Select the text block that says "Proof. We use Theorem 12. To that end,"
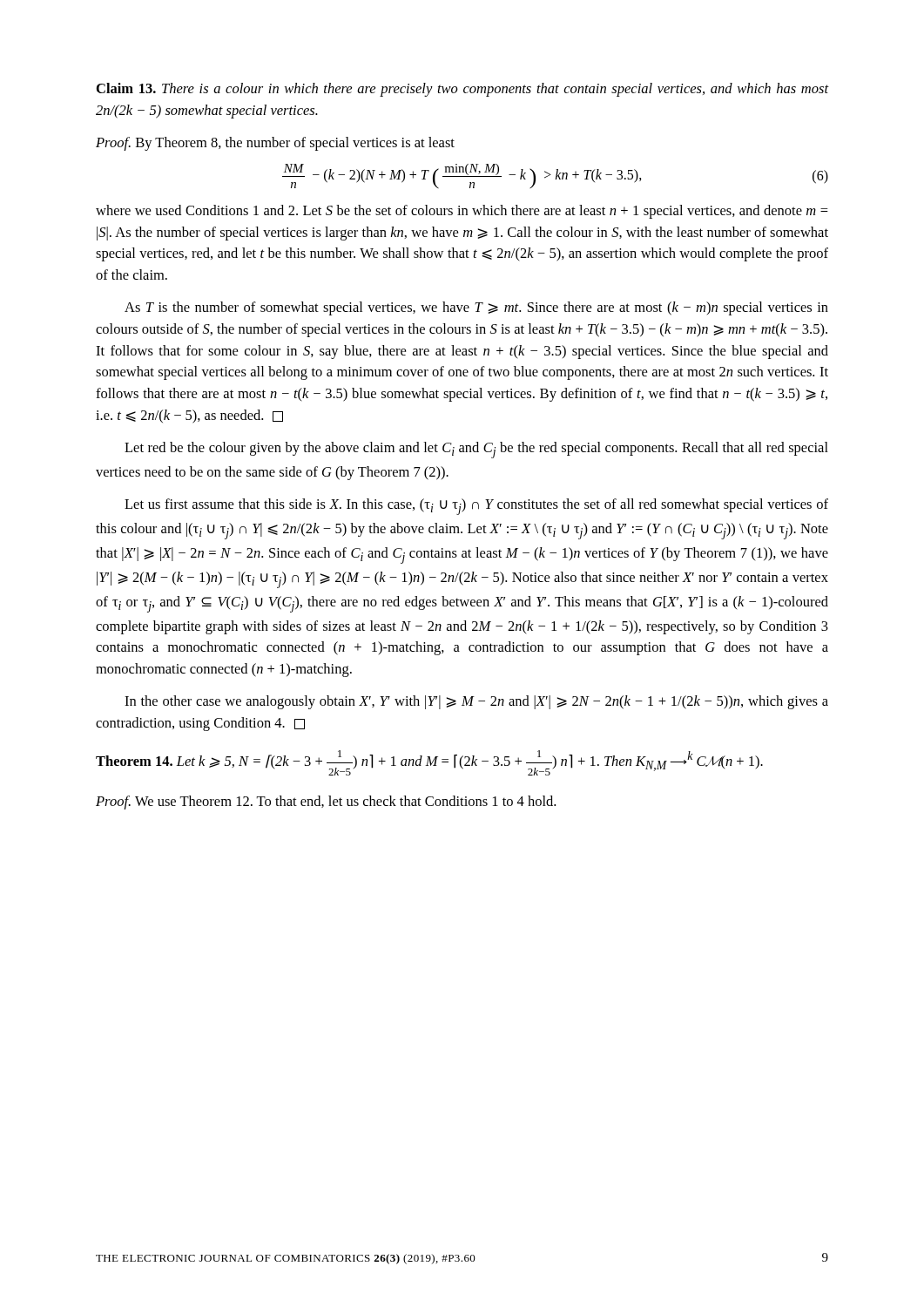This screenshot has width=924, height=1307. point(326,801)
